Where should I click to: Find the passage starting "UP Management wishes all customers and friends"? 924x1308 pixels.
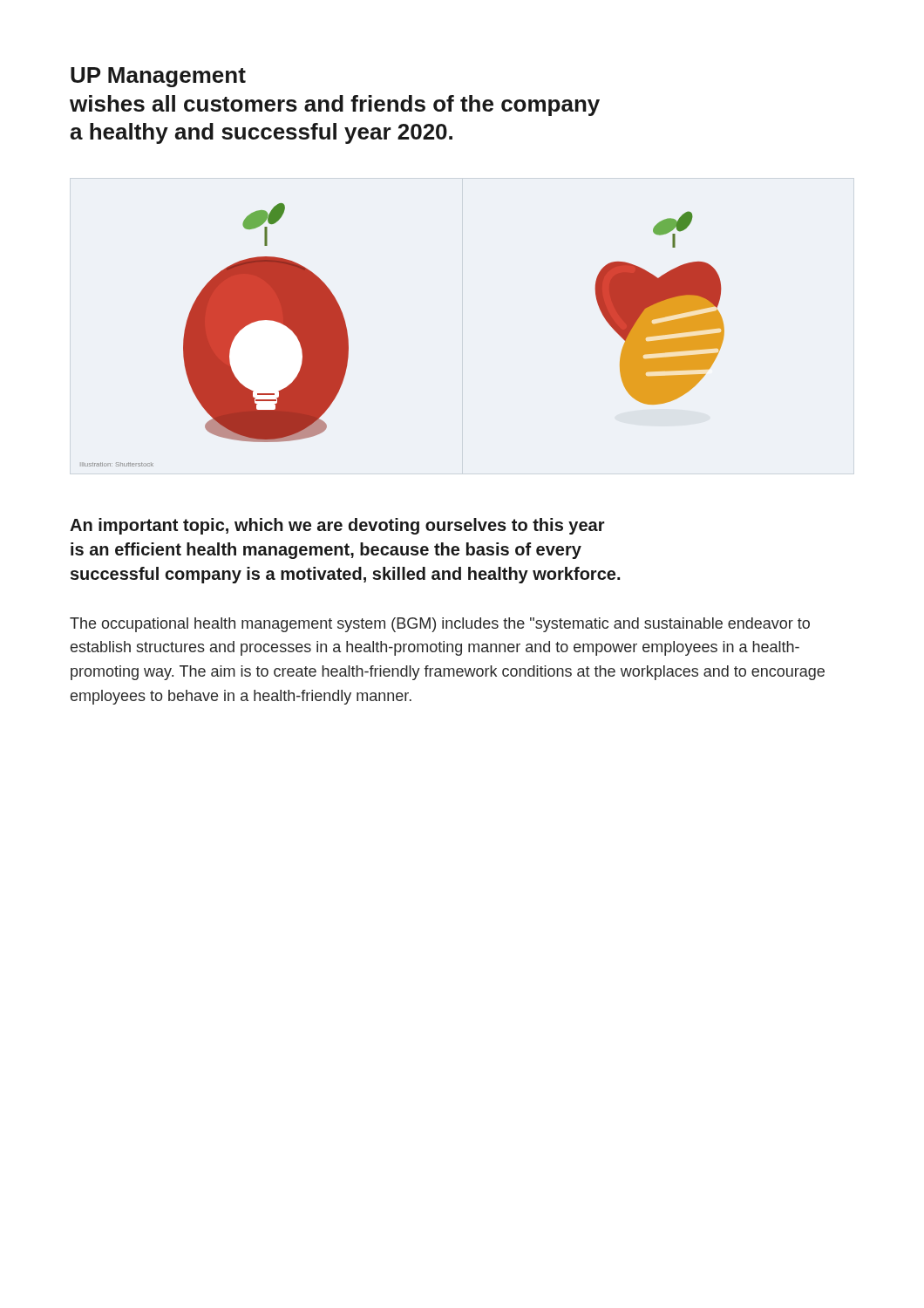(462, 104)
